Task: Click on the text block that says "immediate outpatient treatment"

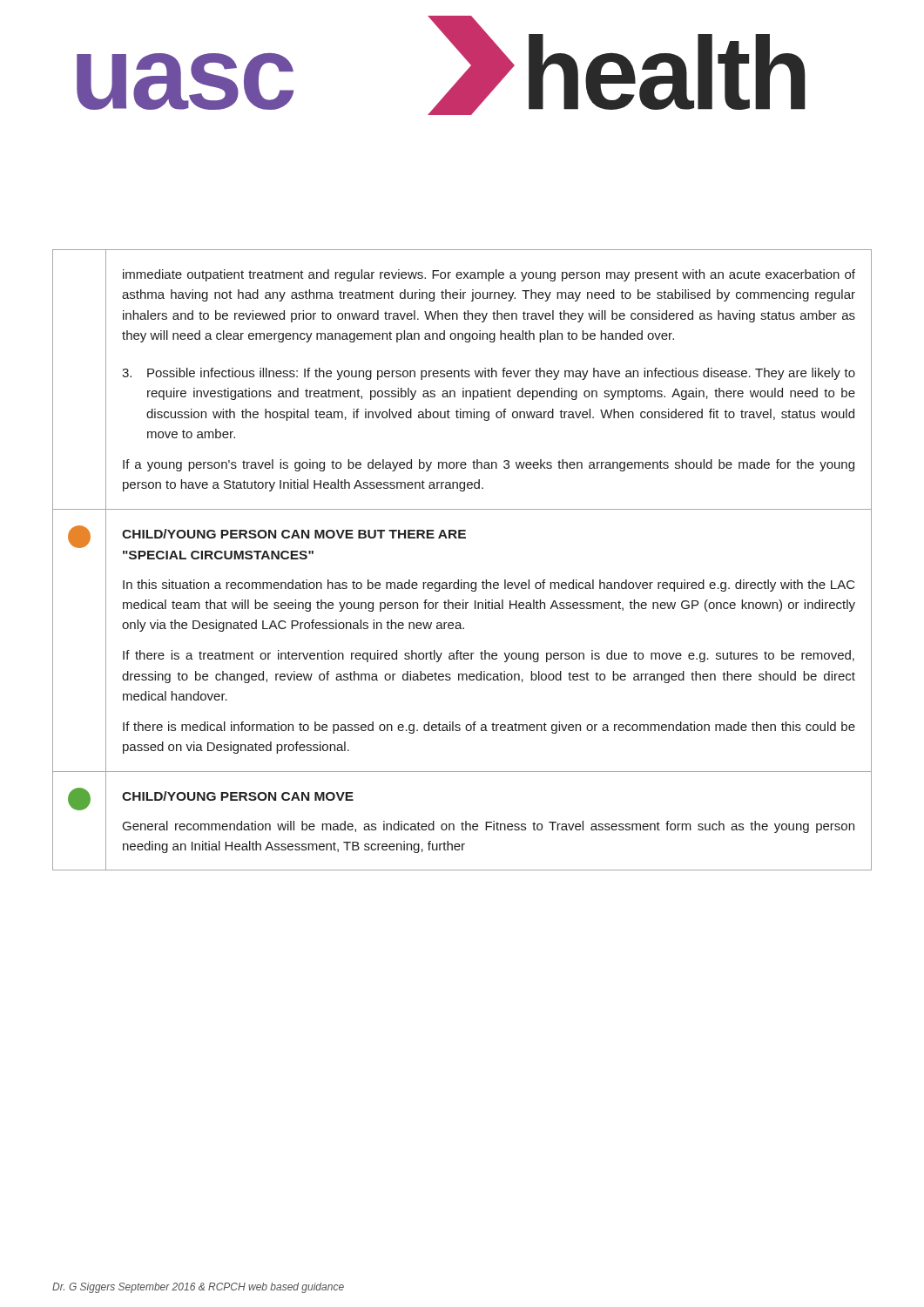Action: click(x=489, y=304)
